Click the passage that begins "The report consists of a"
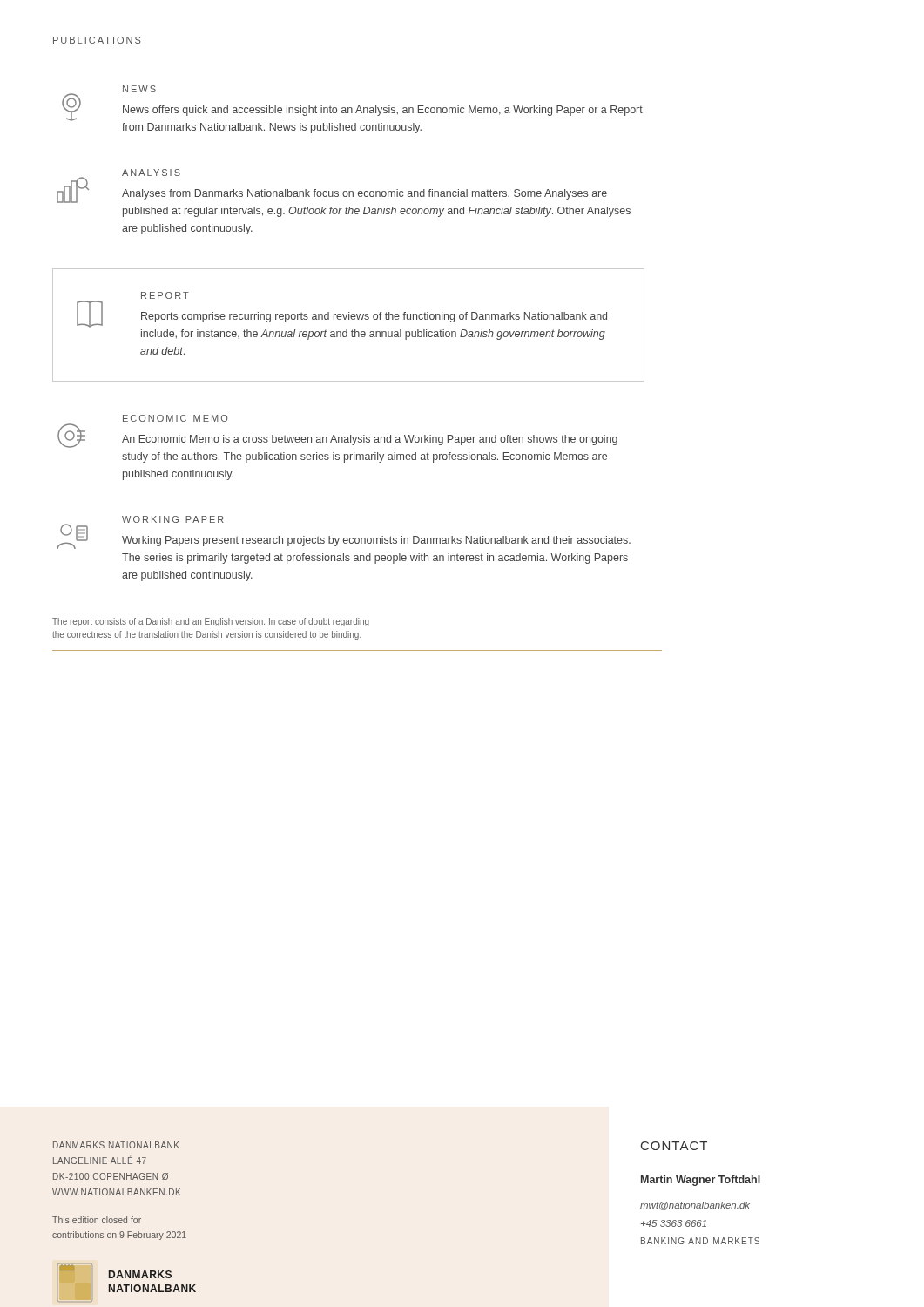 click(211, 628)
